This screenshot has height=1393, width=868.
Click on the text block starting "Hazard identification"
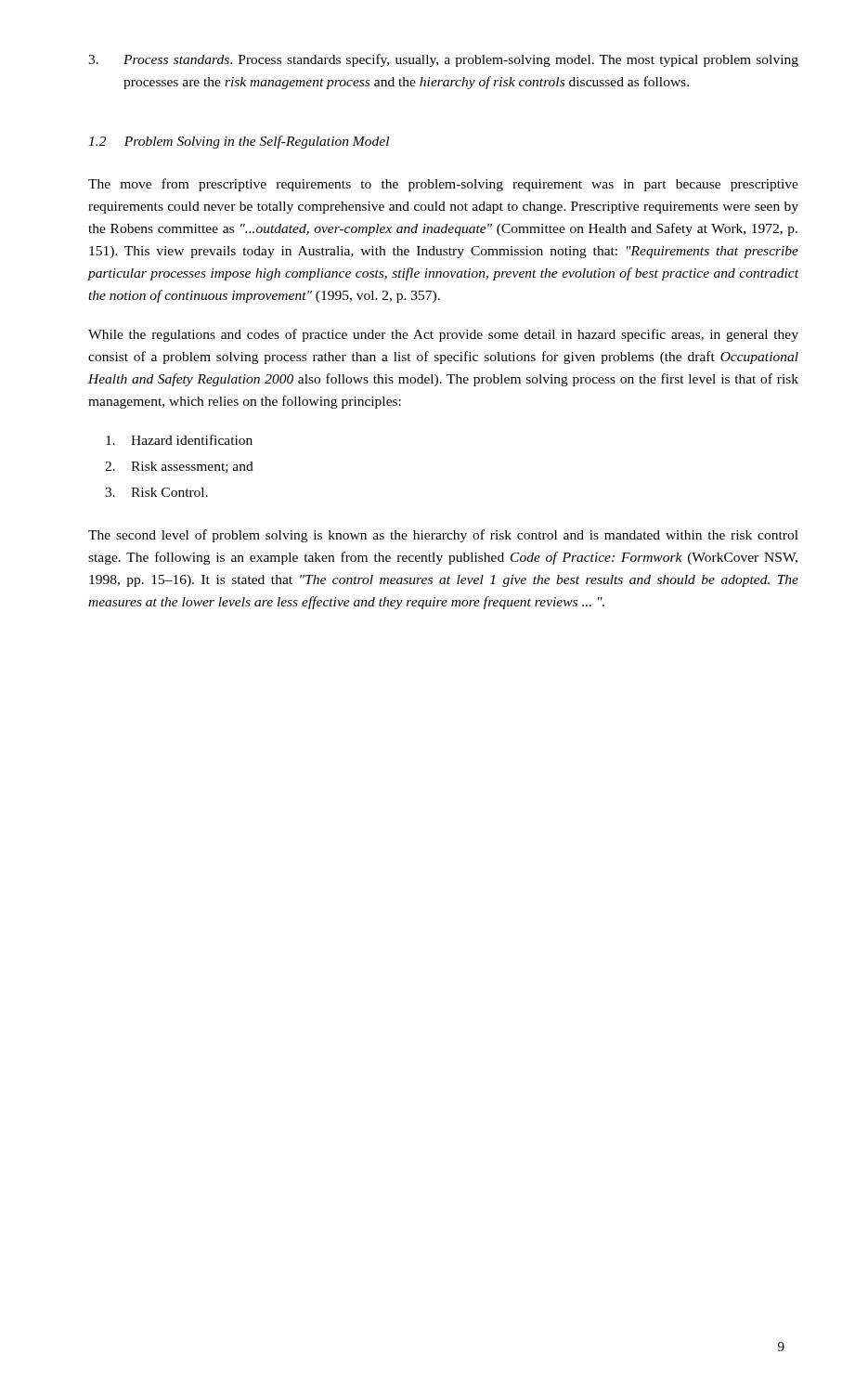[x=179, y=440]
